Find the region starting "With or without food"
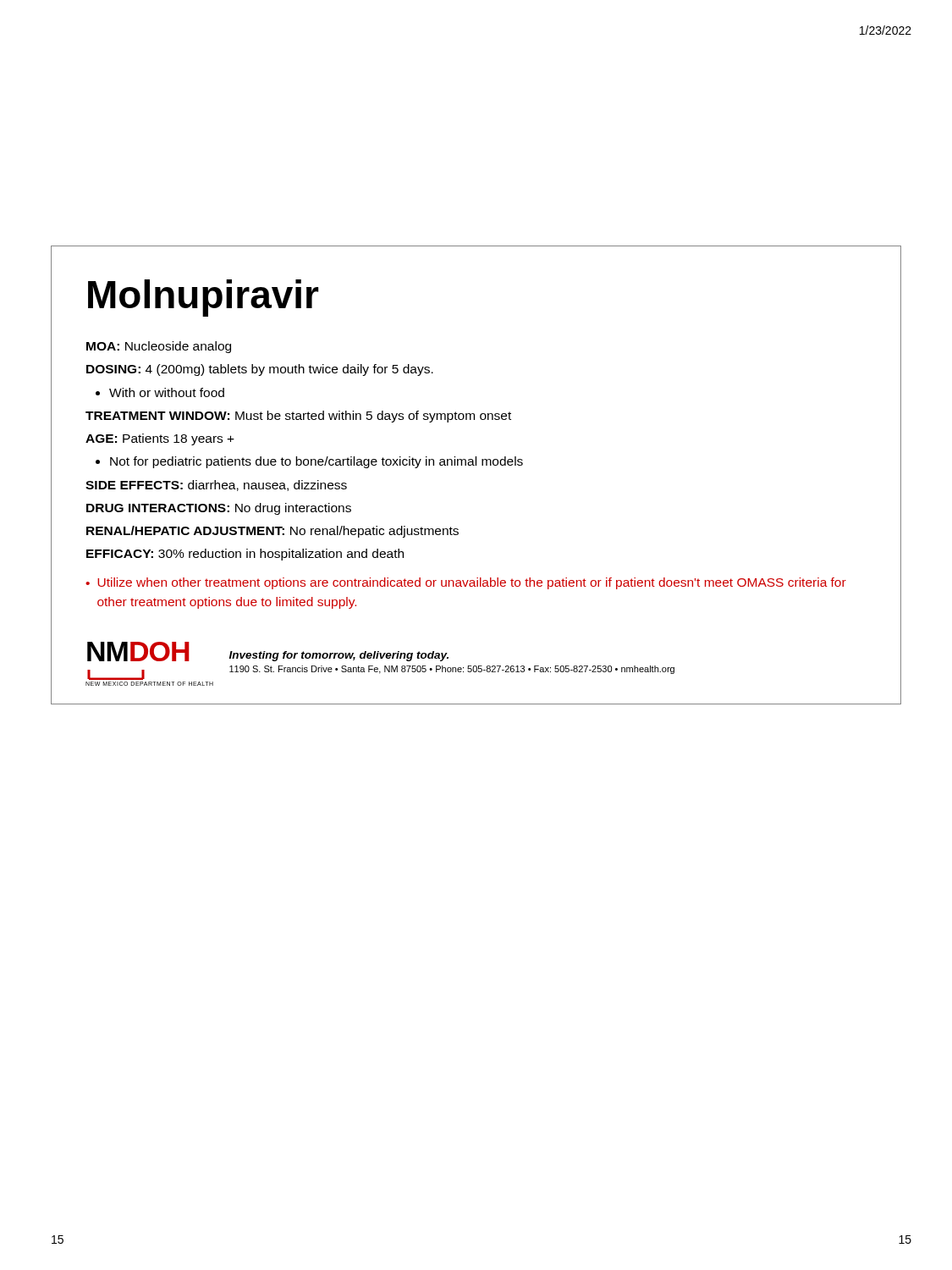 (167, 392)
